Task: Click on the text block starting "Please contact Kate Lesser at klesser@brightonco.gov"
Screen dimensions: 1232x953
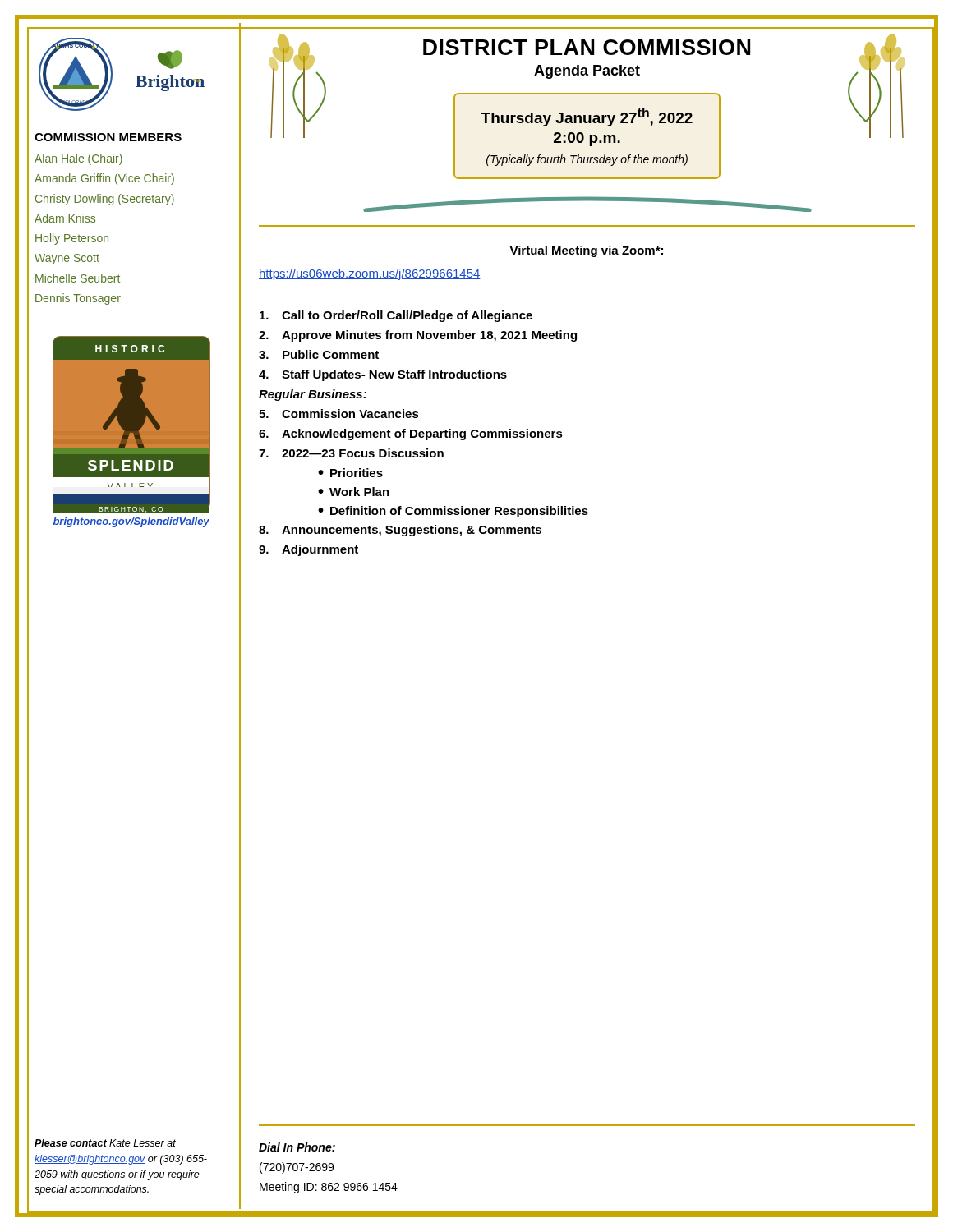Action: point(121,1166)
